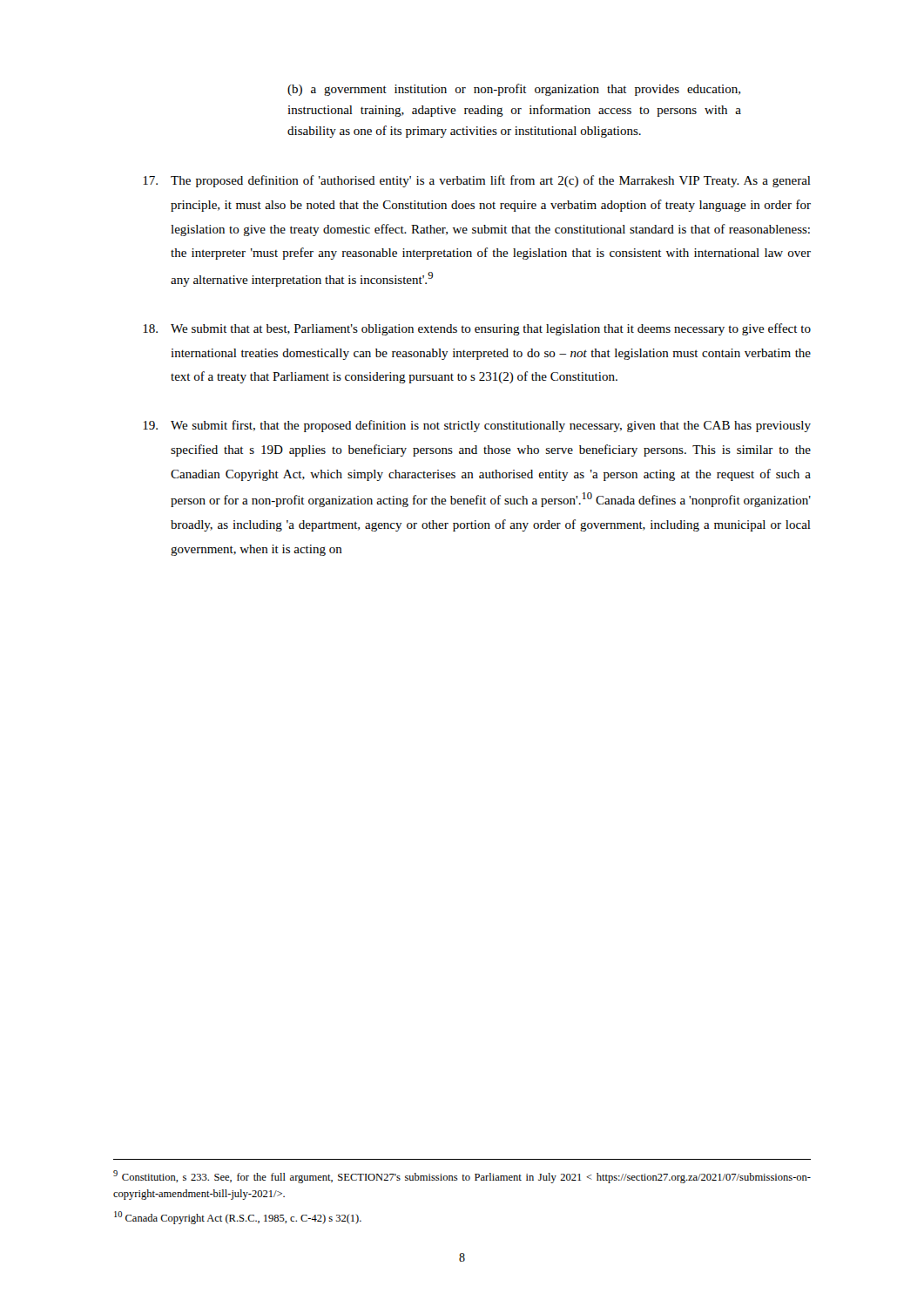Locate the list item with the text "18. We submit that"
Image resolution: width=924 pixels, height=1307 pixels.
[462, 353]
